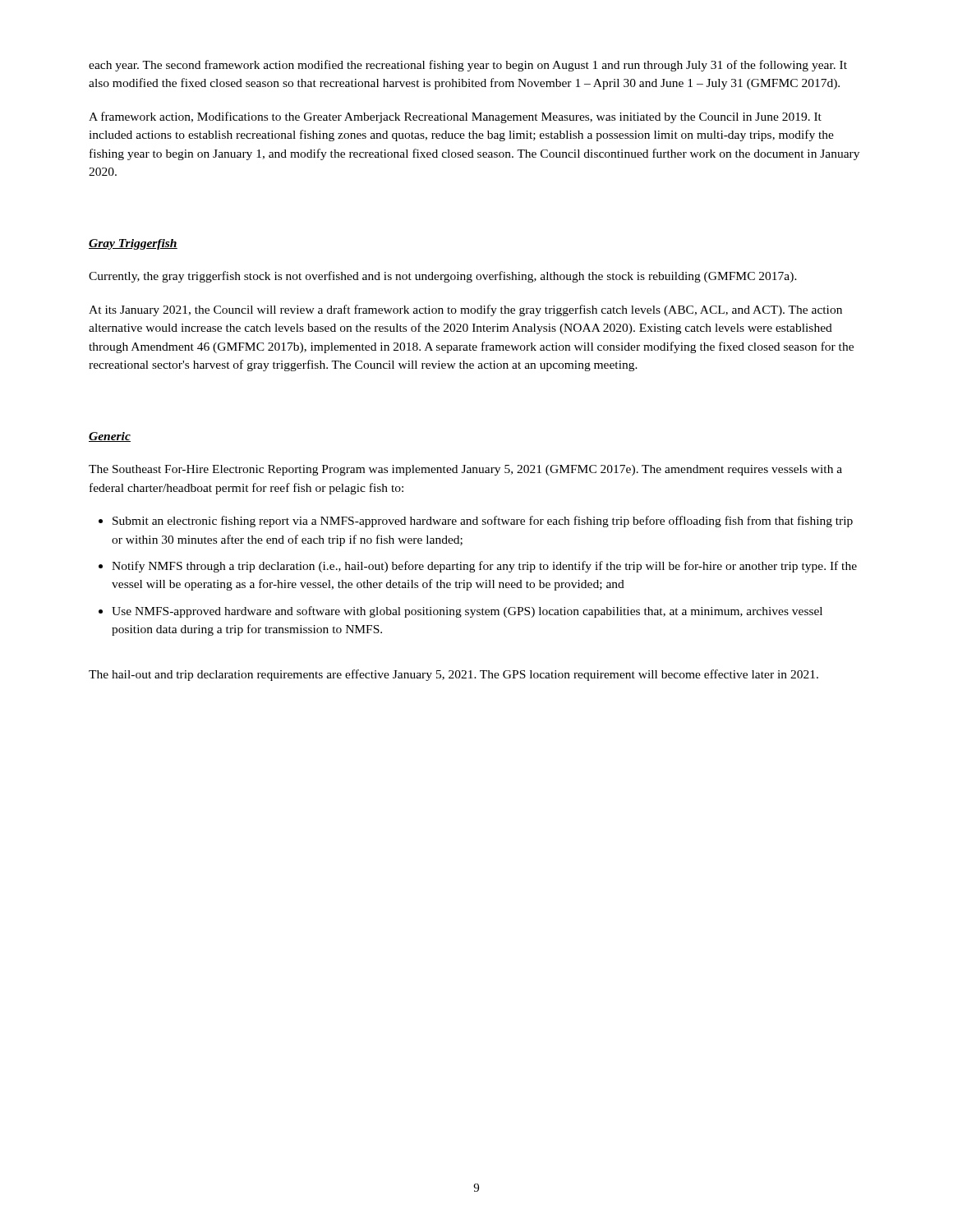Locate the element starting "Notify NMFS through a trip declaration"
The height and width of the screenshot is (1232, 953).
484,575
